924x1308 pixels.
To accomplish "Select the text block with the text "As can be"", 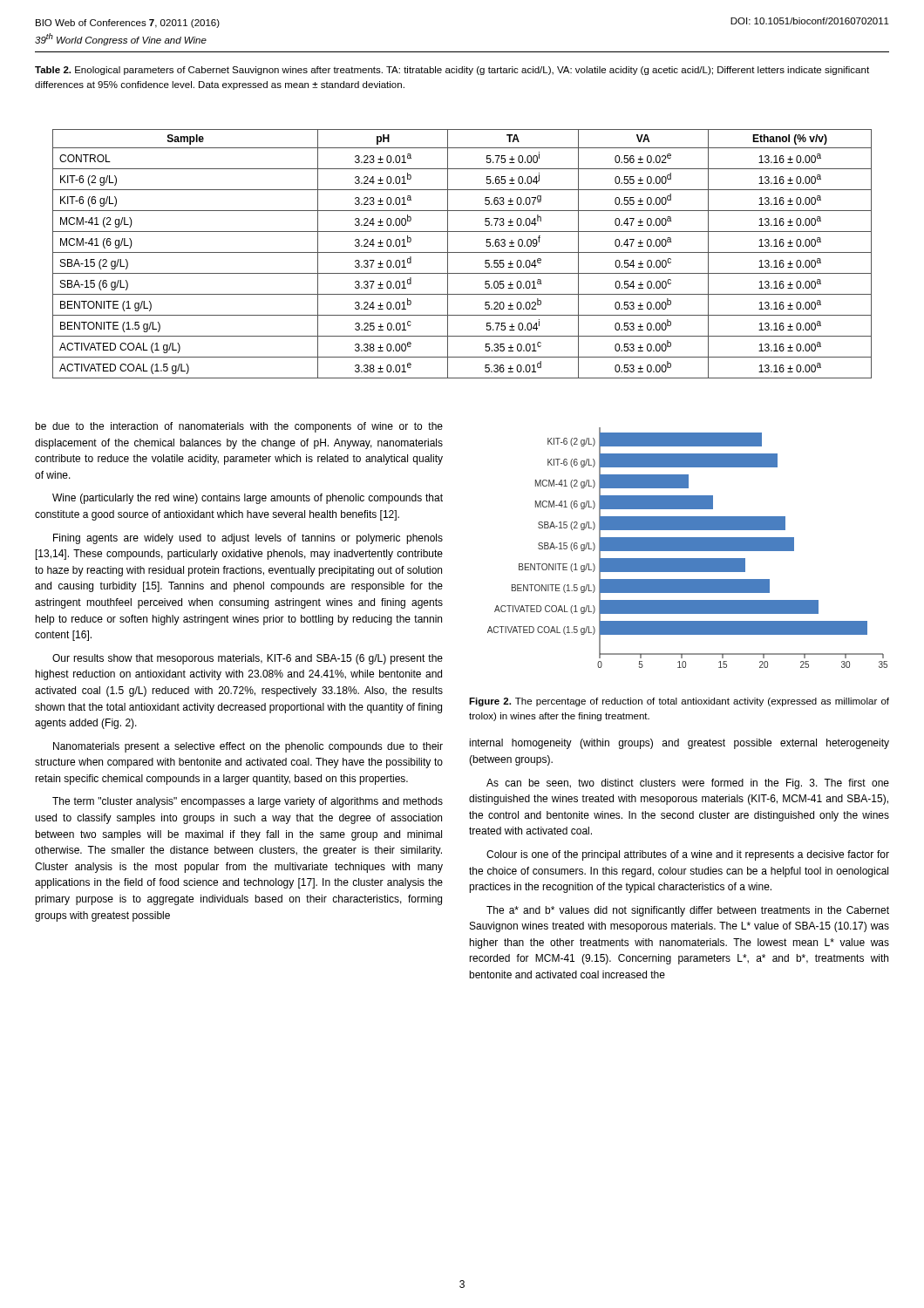I will point(679,807).
